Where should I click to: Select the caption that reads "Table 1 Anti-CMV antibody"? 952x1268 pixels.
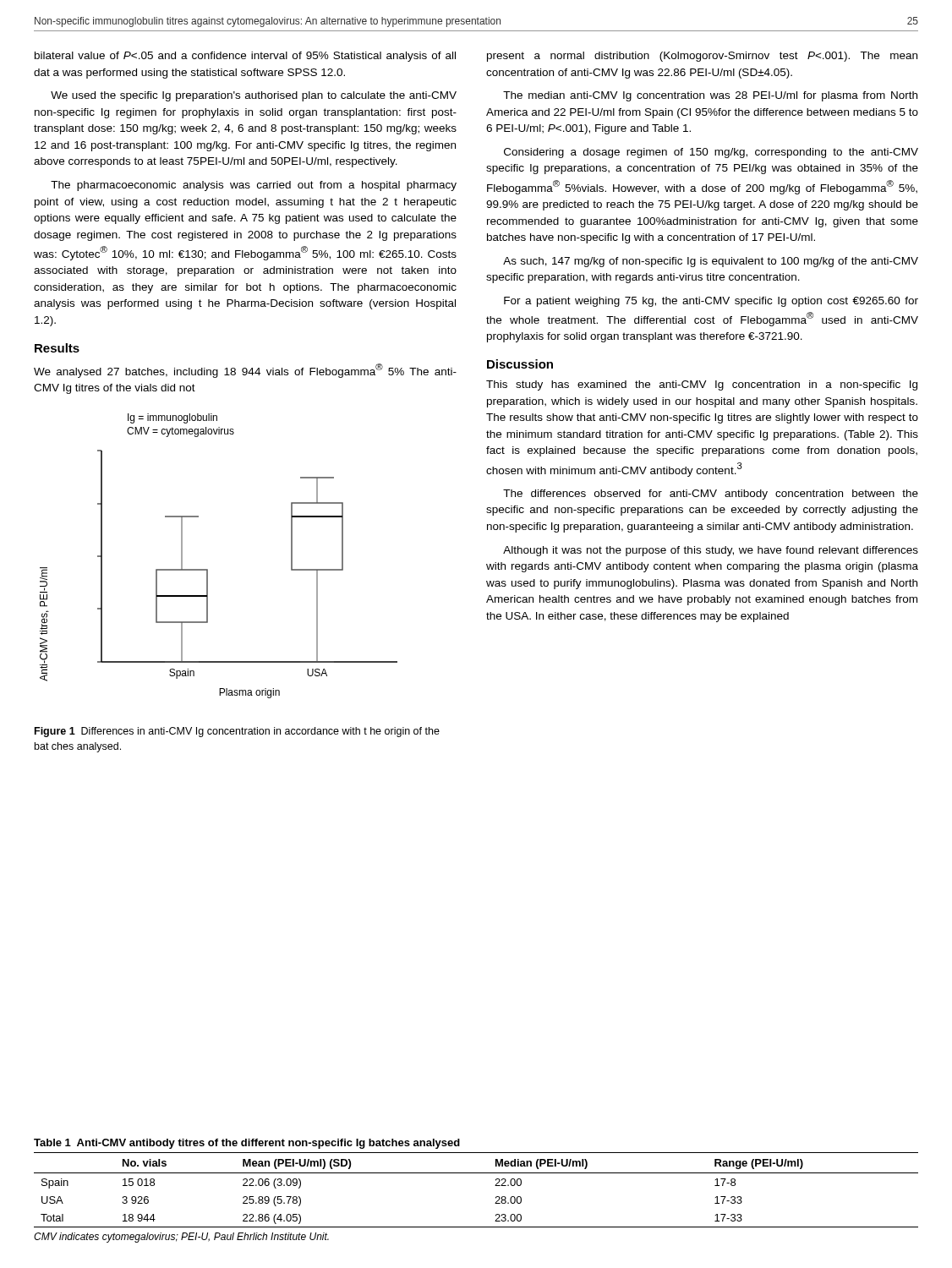pyautogui.click(x=247, y=1142)
